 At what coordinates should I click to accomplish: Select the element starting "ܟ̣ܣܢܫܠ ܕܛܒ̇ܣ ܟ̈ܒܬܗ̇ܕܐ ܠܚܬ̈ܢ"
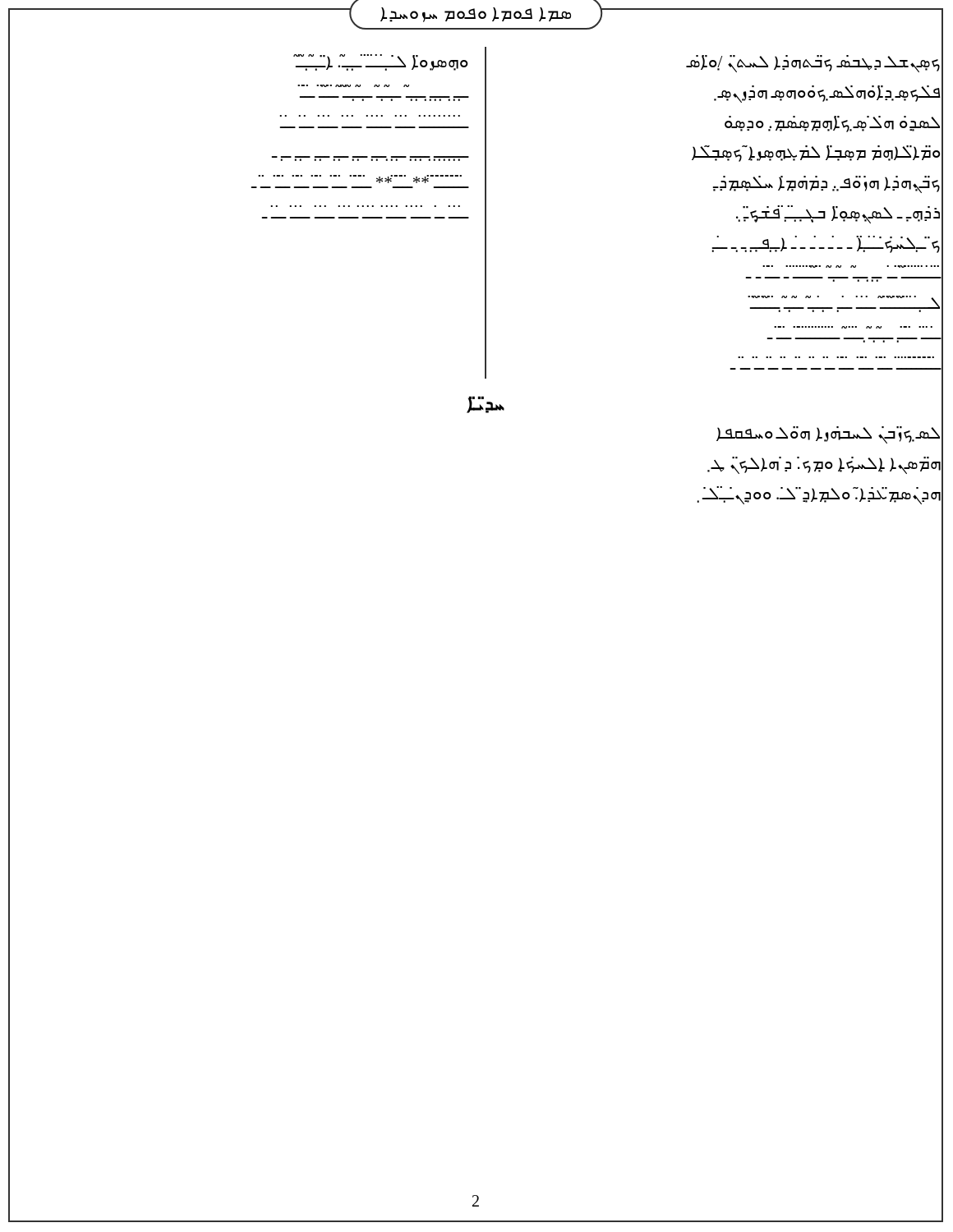tap(814, 213)
